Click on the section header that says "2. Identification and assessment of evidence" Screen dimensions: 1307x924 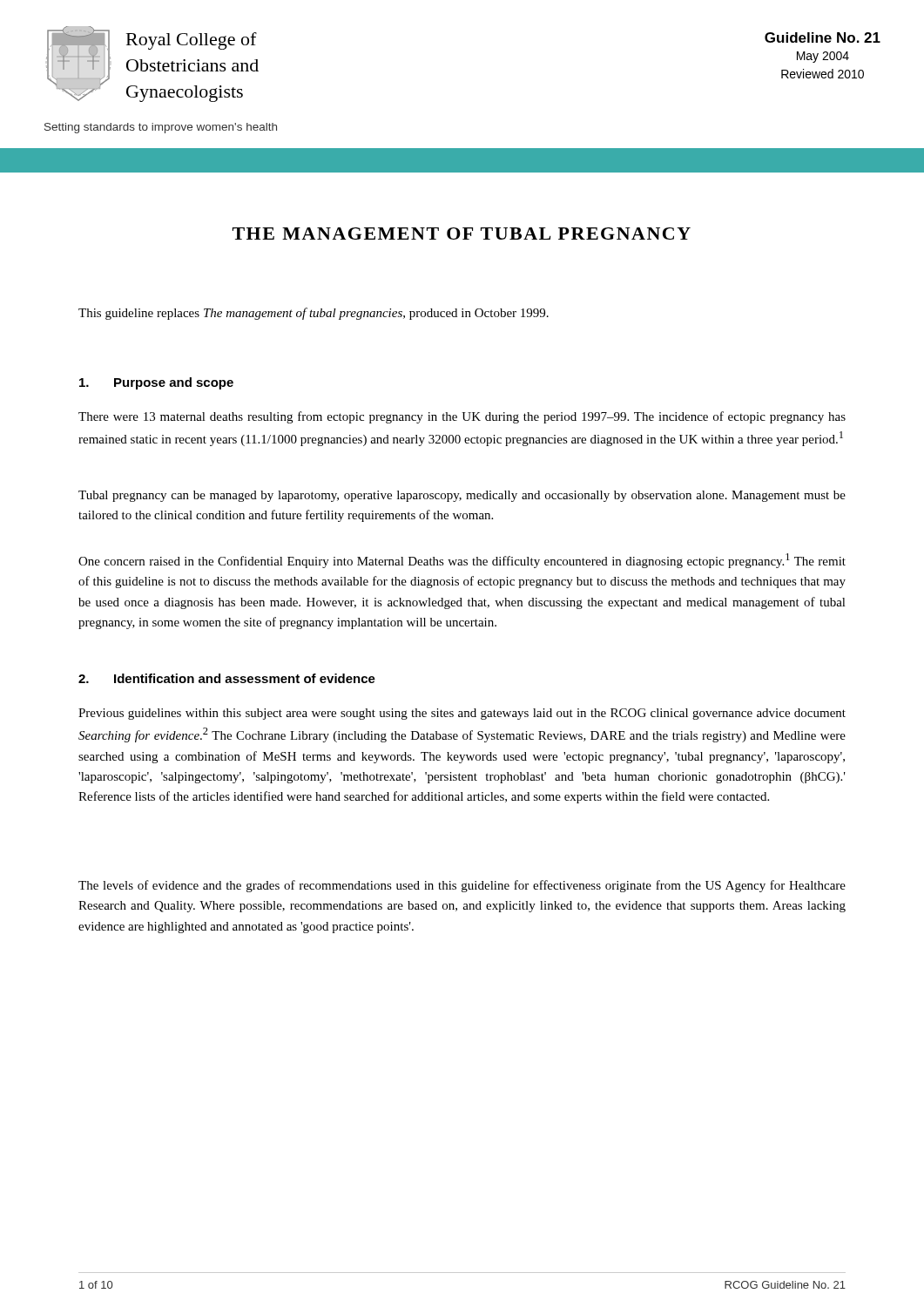click(x=227, y=678)
